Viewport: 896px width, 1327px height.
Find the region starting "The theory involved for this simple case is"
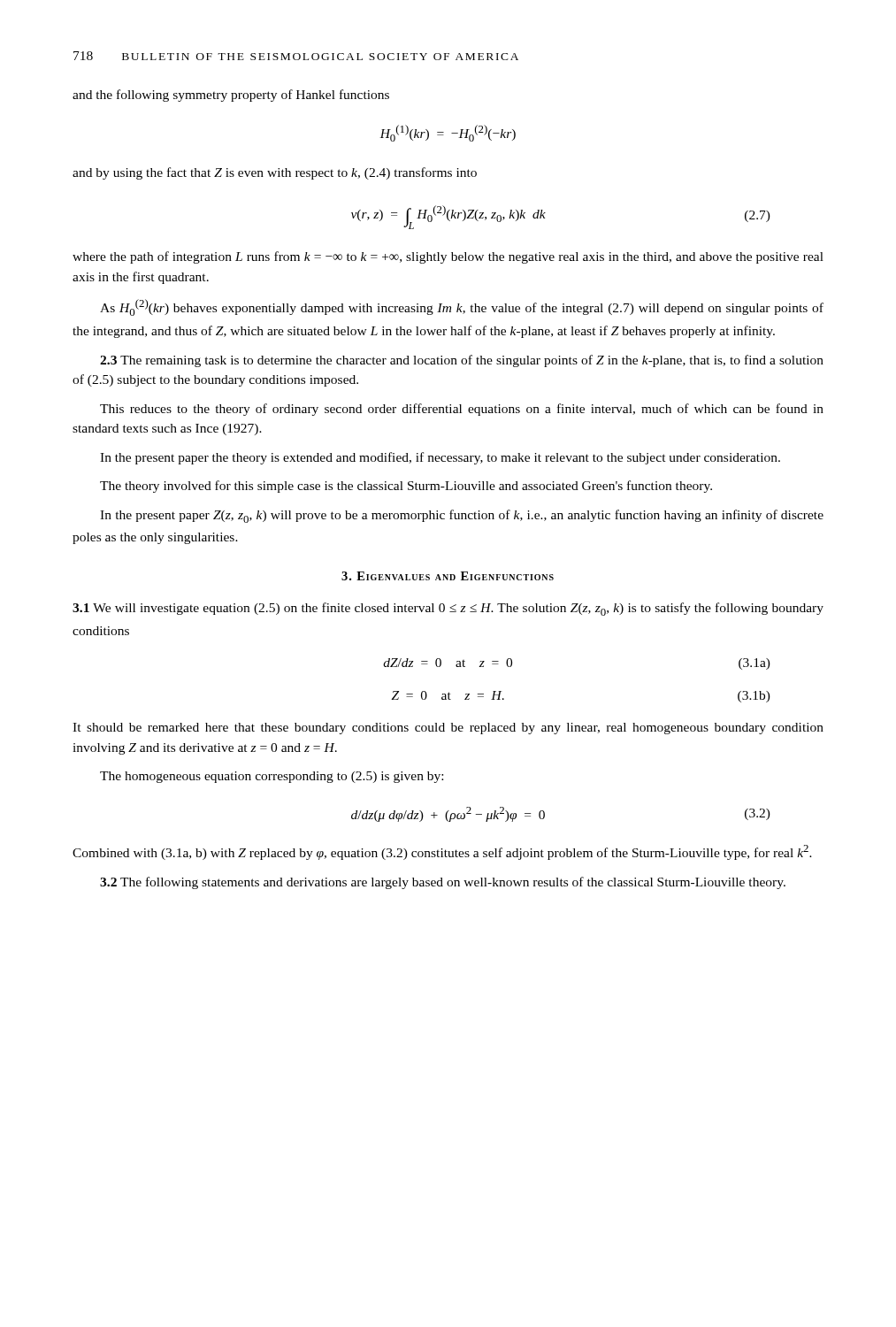tap(448, 486)
